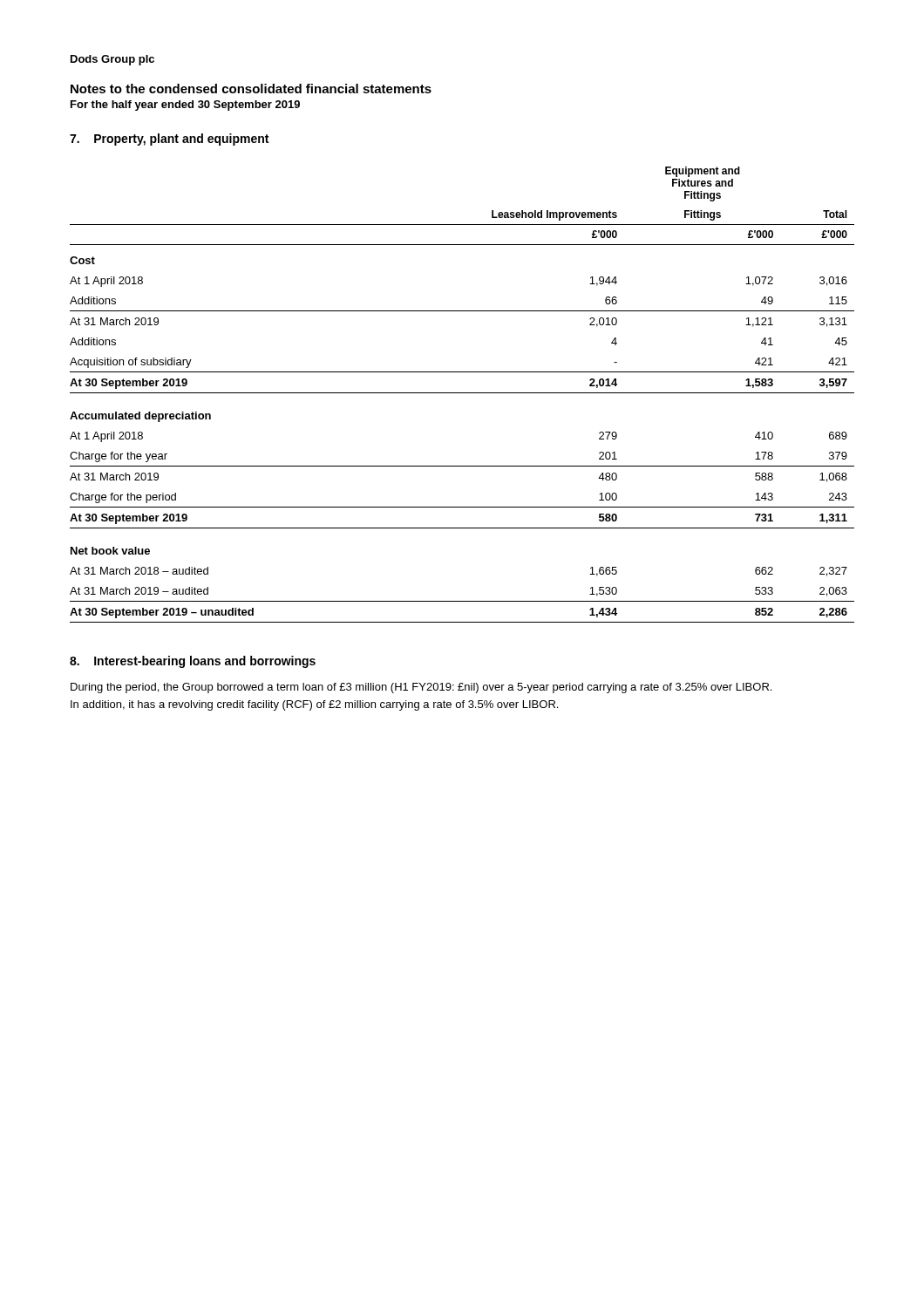
Task: Locate the section header that opens with "7. Property, plant"
Action: 169,139
